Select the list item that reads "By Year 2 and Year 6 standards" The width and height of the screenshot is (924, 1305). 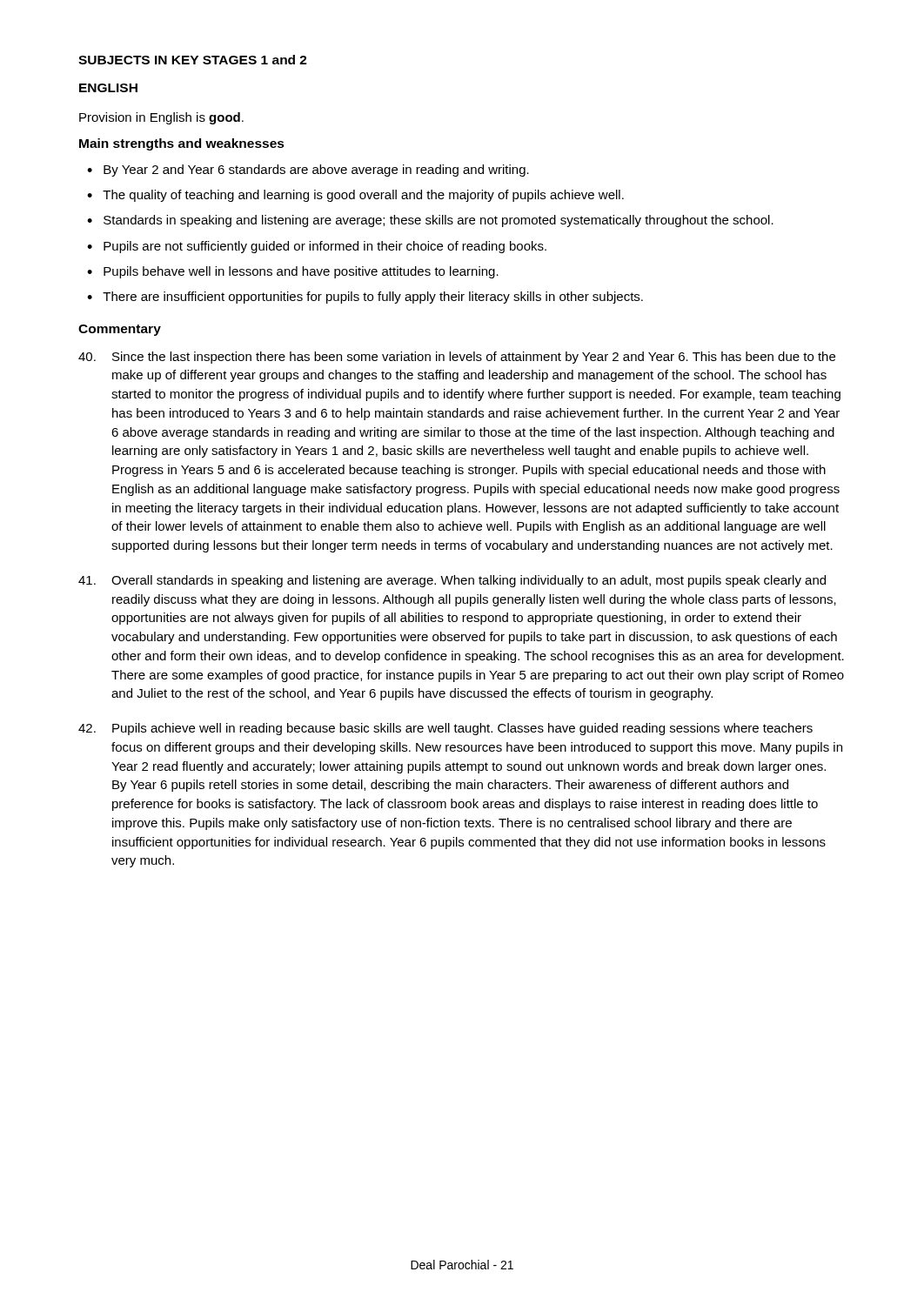[316, 169]
